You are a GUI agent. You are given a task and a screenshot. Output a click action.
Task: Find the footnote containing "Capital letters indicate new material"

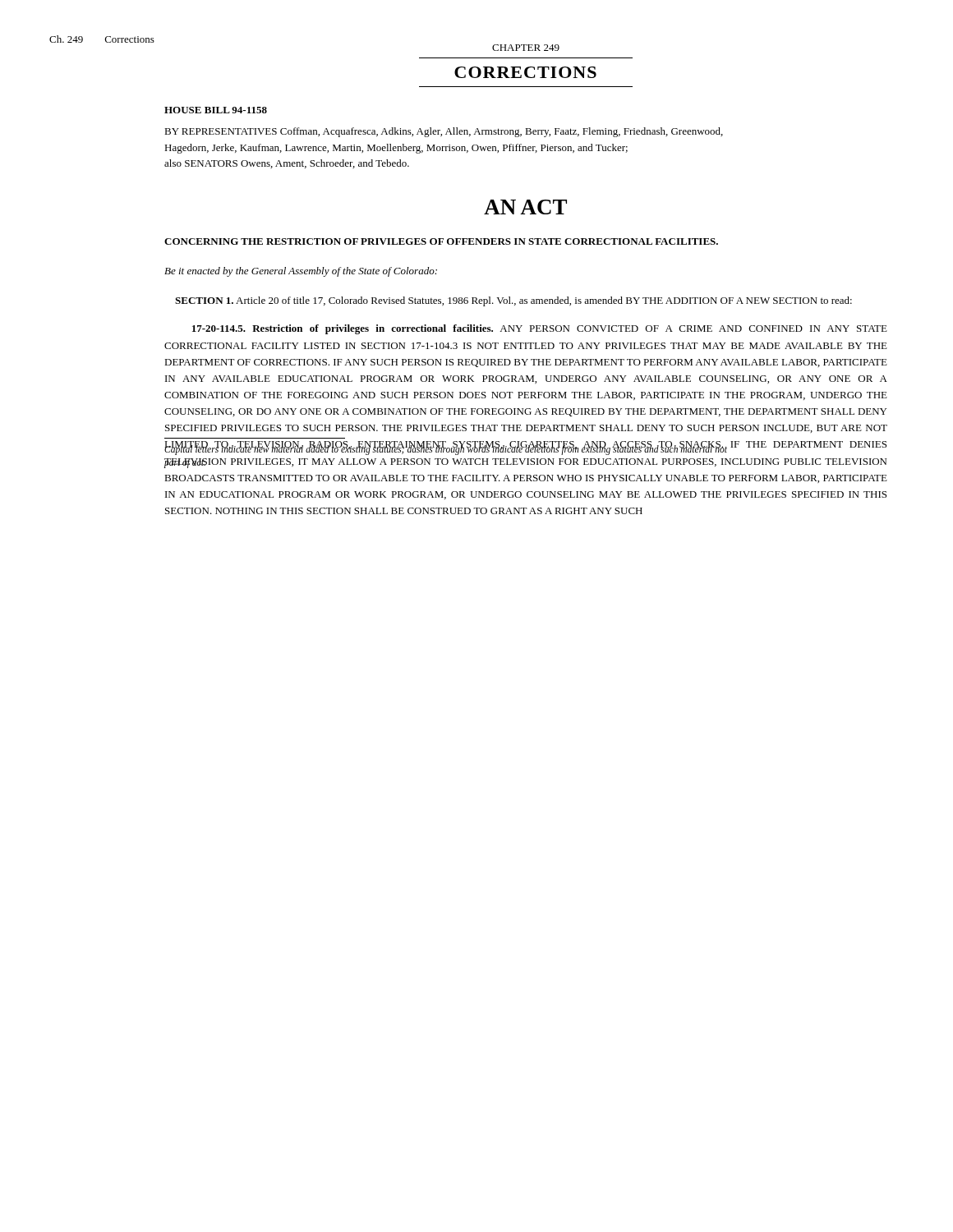(446, 456)
